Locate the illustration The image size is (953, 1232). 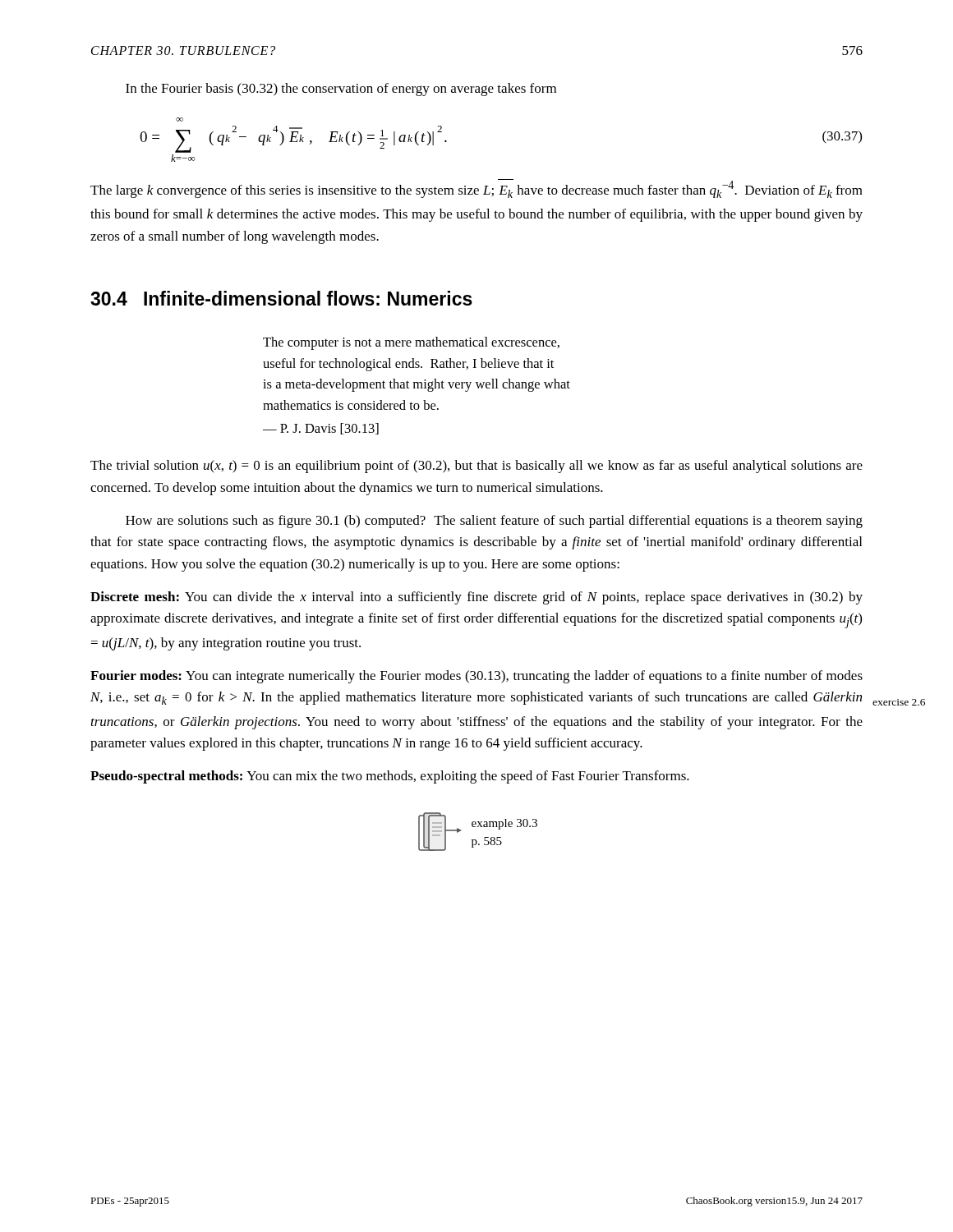pyautogui.click(x=476, y=833)
